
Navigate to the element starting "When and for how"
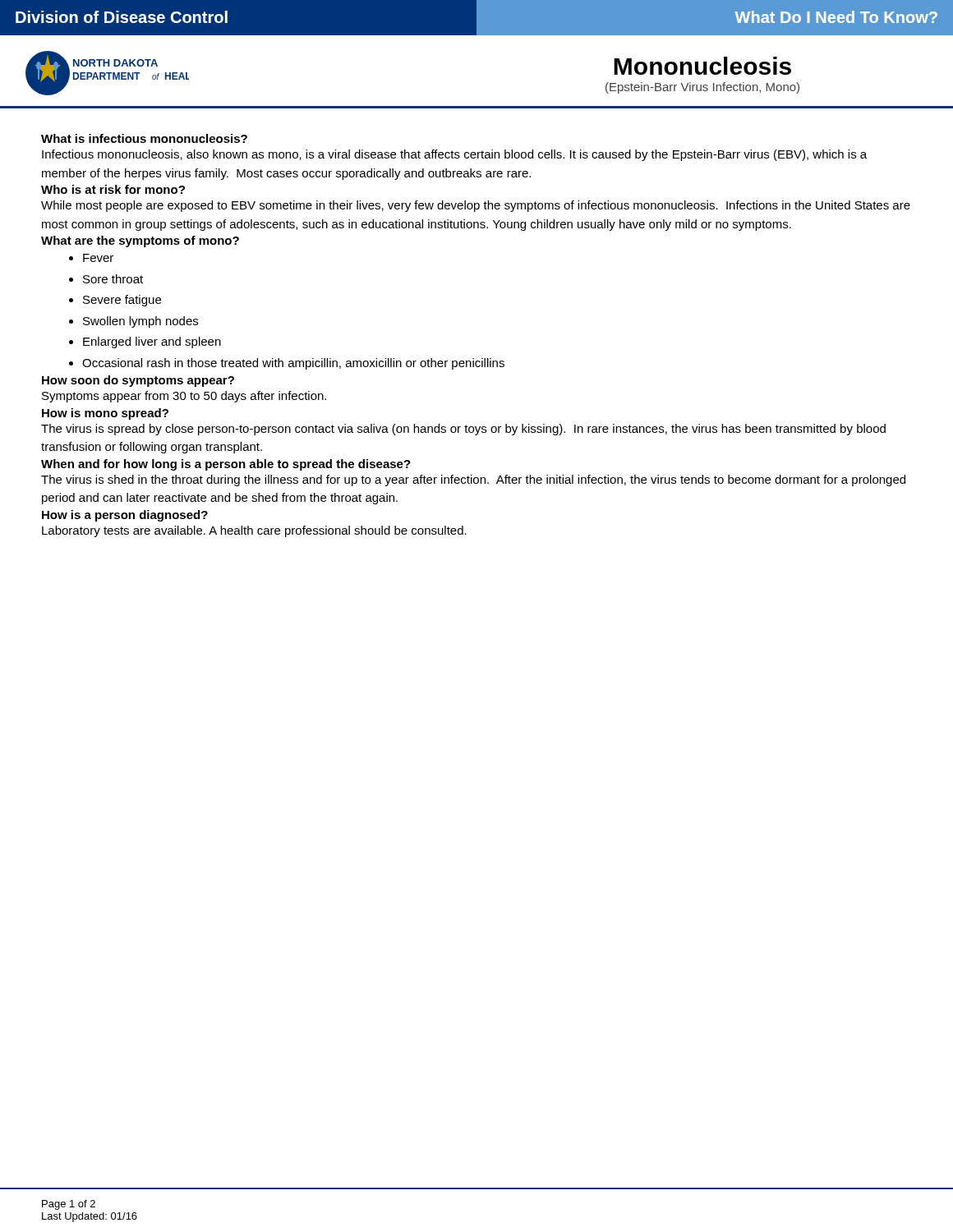226,463
